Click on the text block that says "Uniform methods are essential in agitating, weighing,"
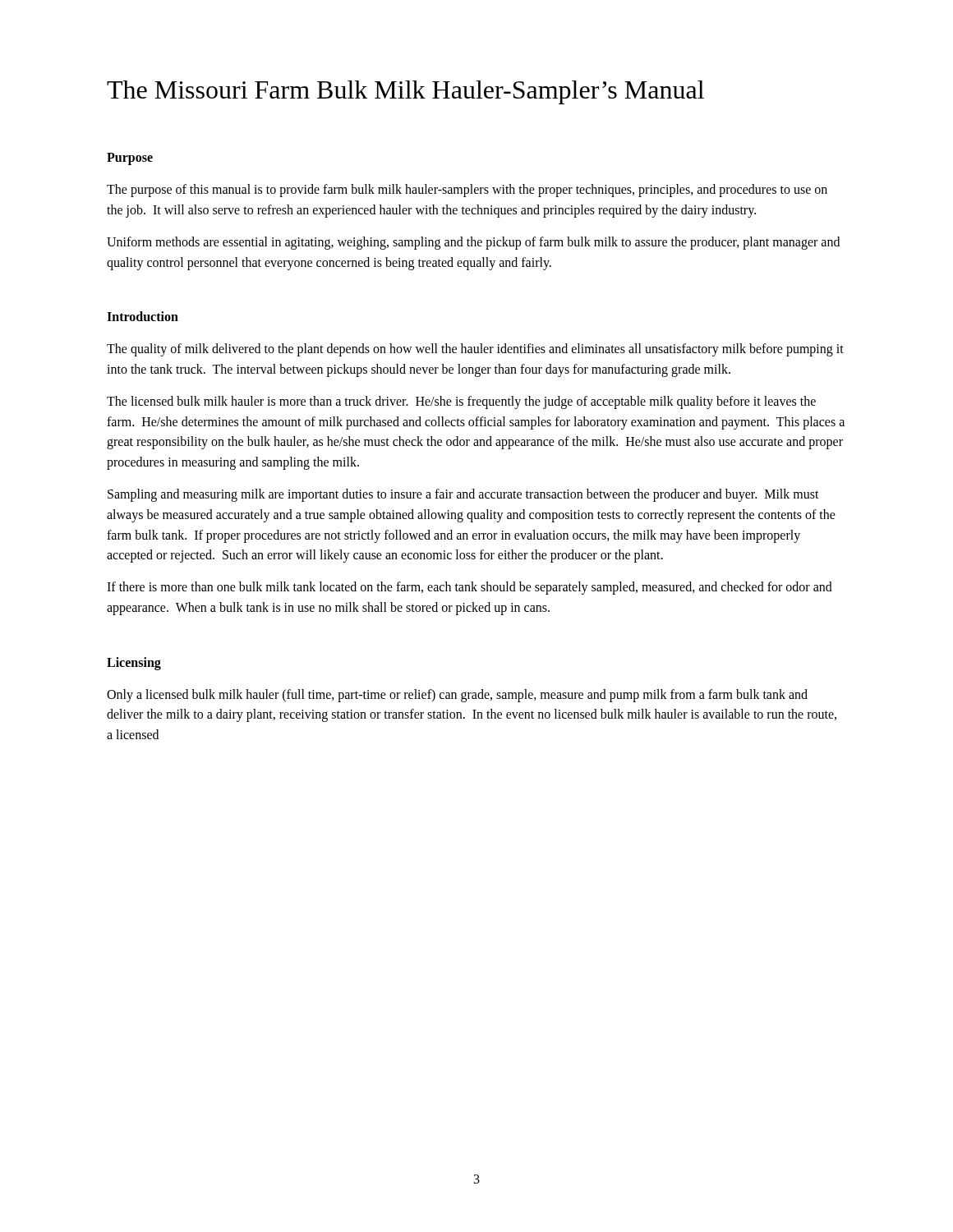953x1232 pixels. (476, 253)
